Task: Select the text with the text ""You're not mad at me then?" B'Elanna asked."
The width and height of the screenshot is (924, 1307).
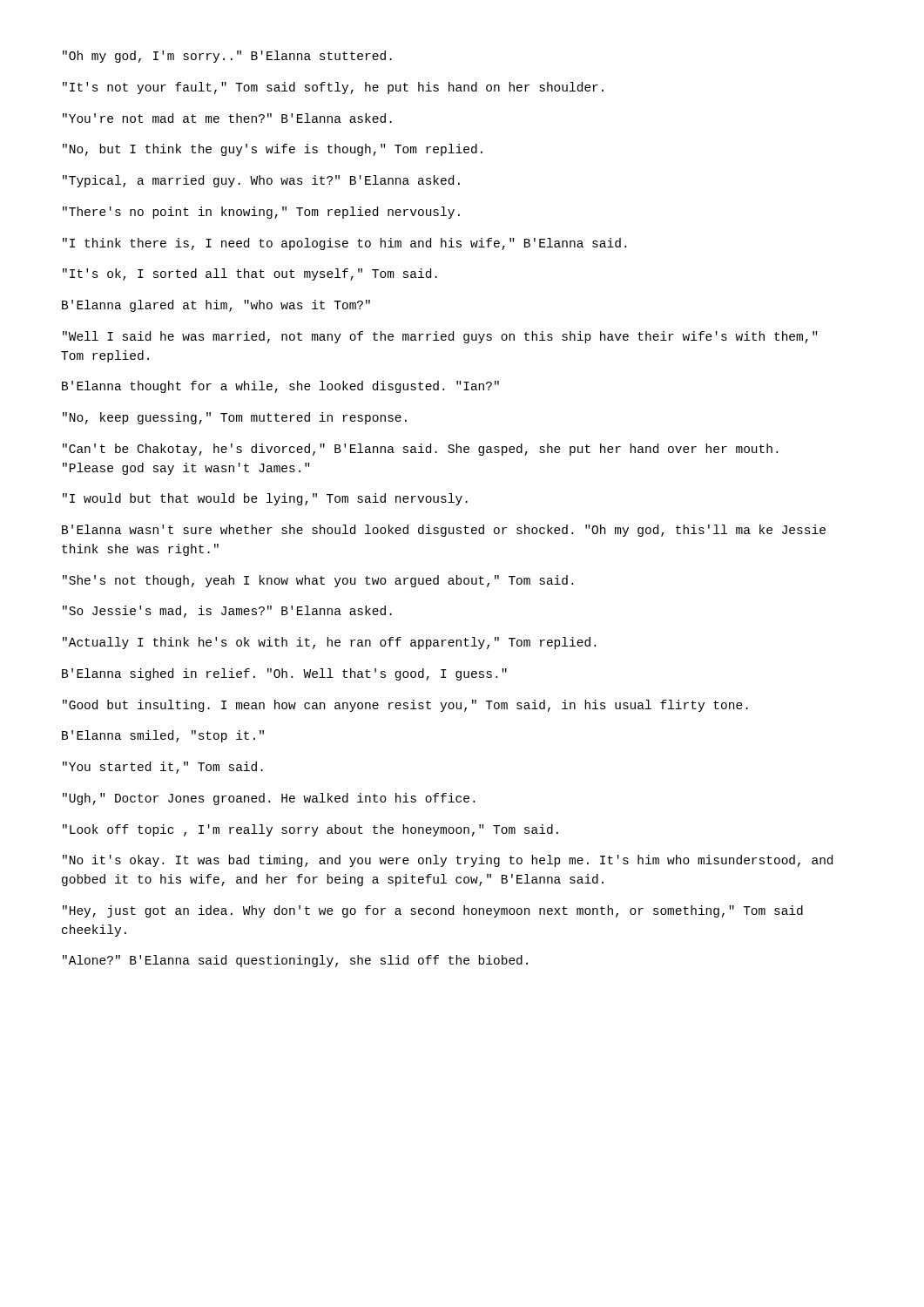Action: pyautogui.click(x=228, y=119)
